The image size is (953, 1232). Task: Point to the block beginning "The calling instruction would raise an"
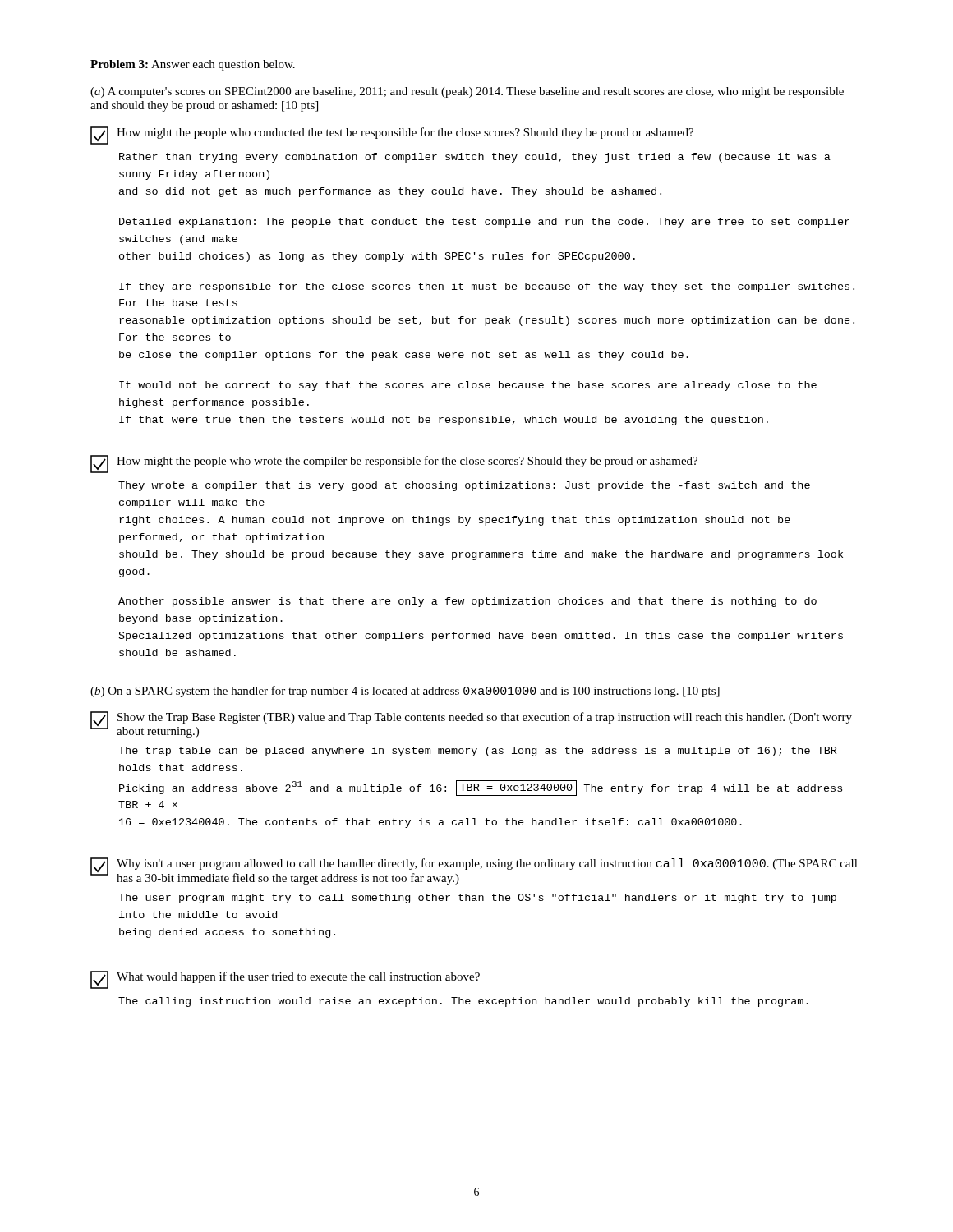click(x=464, y=1002)
